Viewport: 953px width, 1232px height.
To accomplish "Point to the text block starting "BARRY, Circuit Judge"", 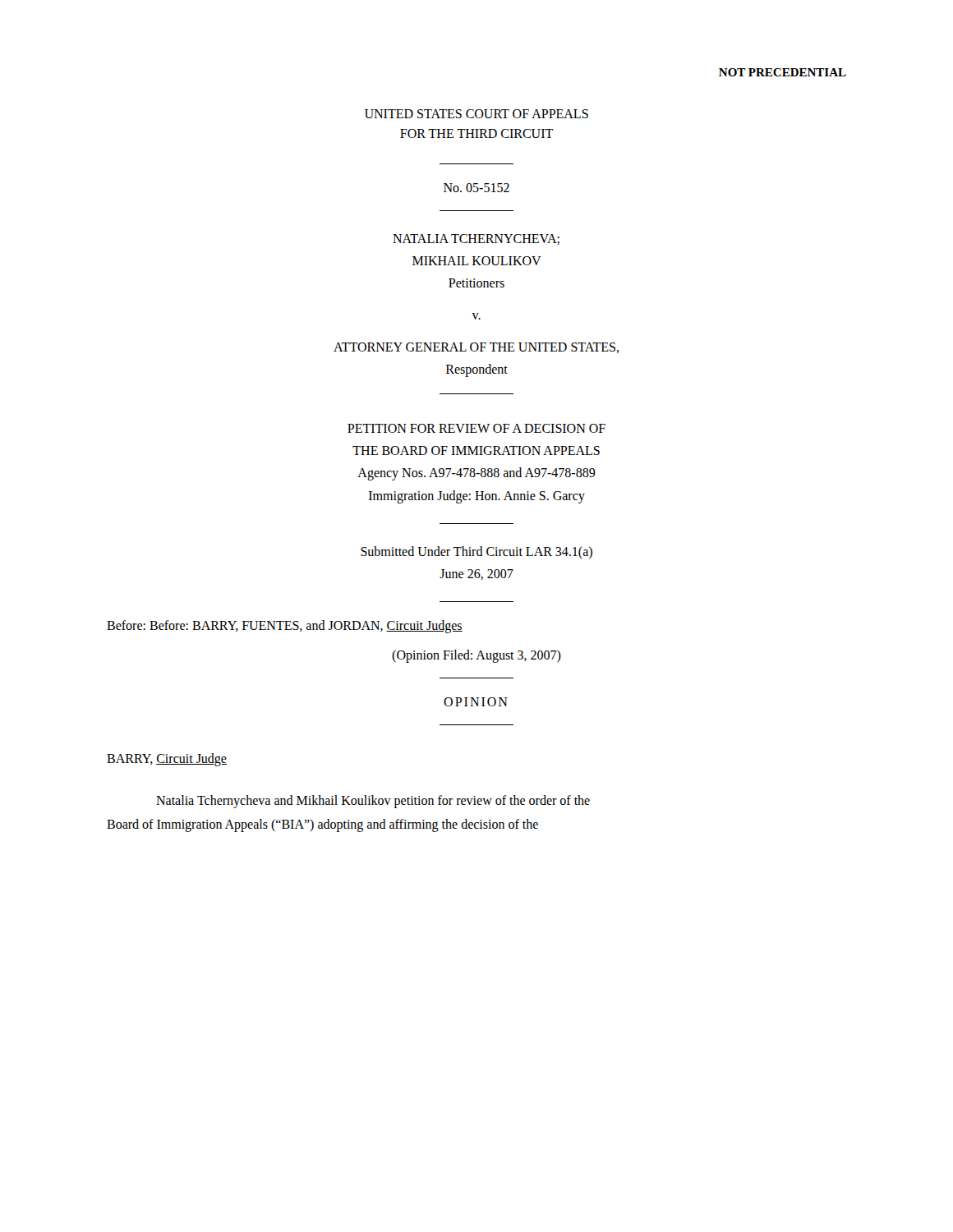I will coord(167,759).
